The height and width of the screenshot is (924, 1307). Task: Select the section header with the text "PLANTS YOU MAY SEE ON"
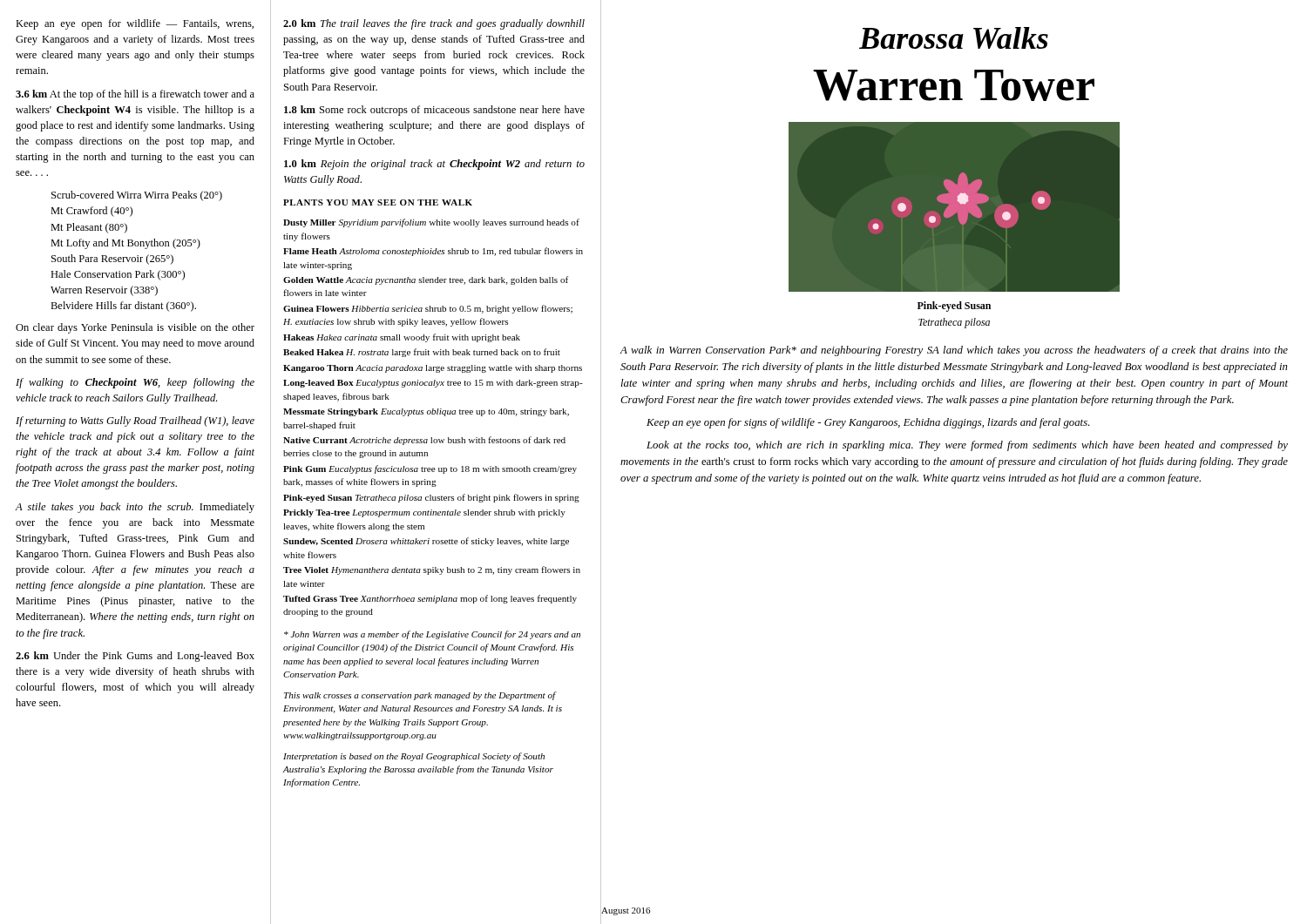click(434, 203)
